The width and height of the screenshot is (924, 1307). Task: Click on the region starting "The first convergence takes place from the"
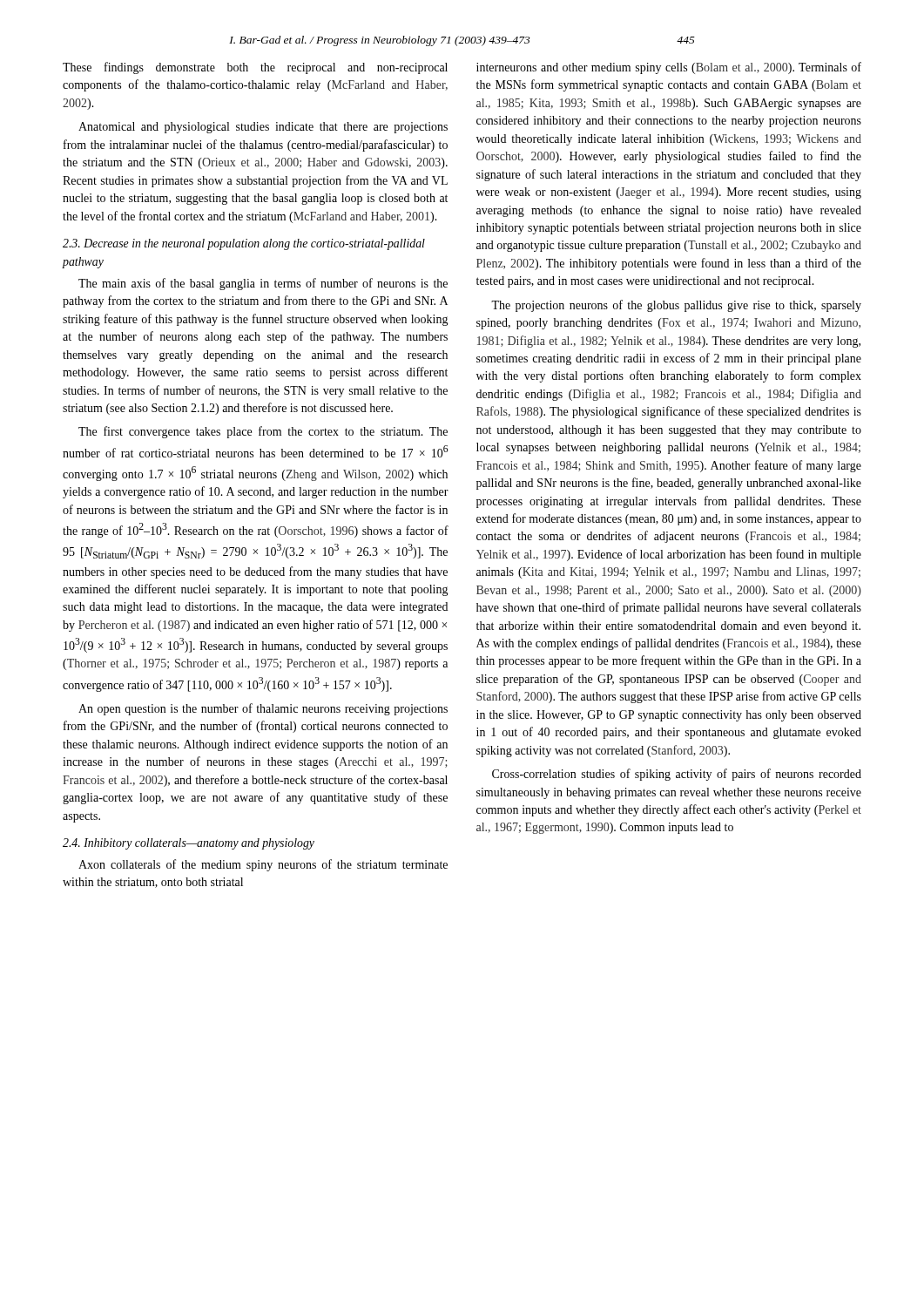tap(255, 559)
